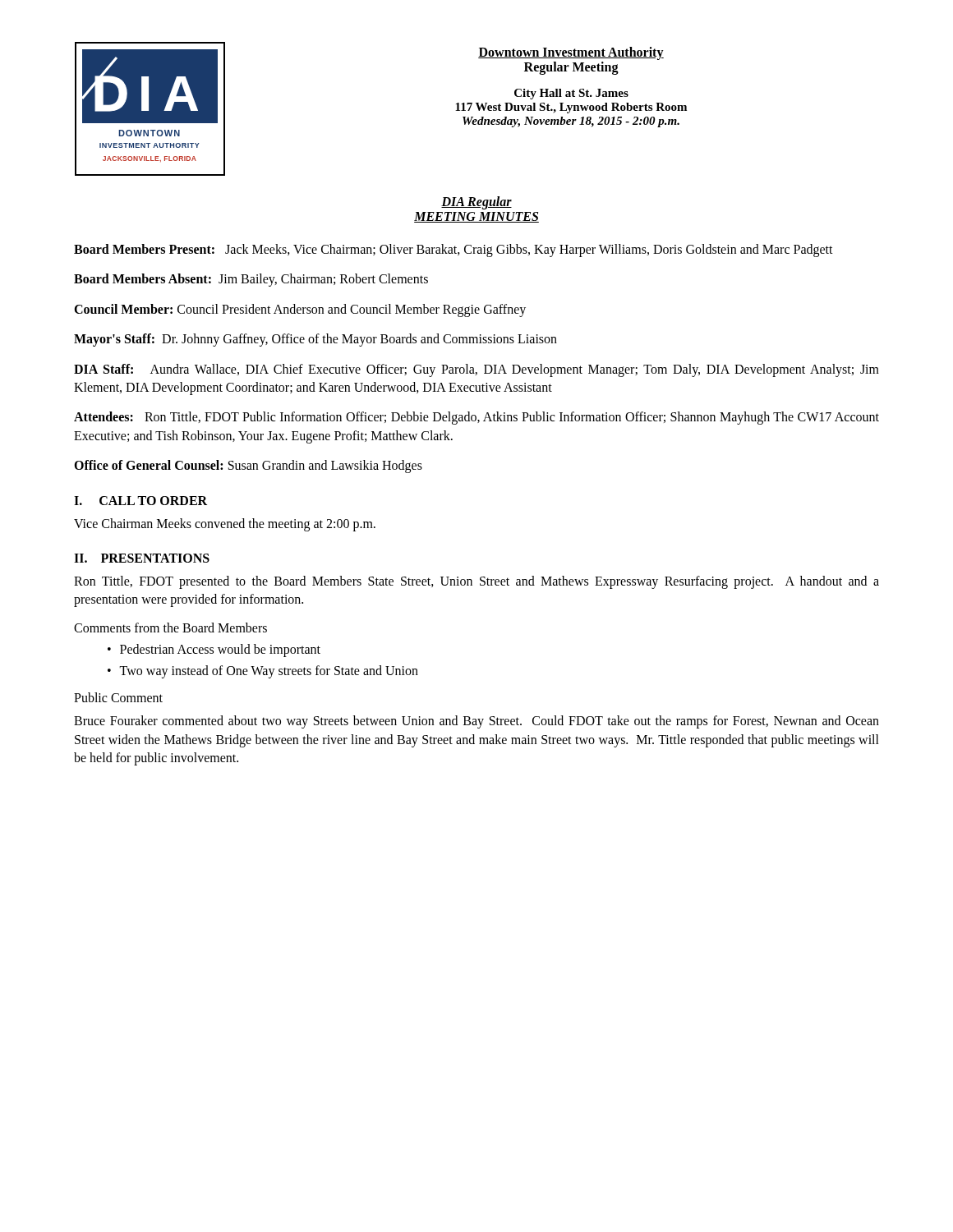Image resolution: width=953 pixels, height=1232 pixels.
Task: Find the text block that reads "Office of General Counsel: Susan Grandin and"
Action: [248, 465]
